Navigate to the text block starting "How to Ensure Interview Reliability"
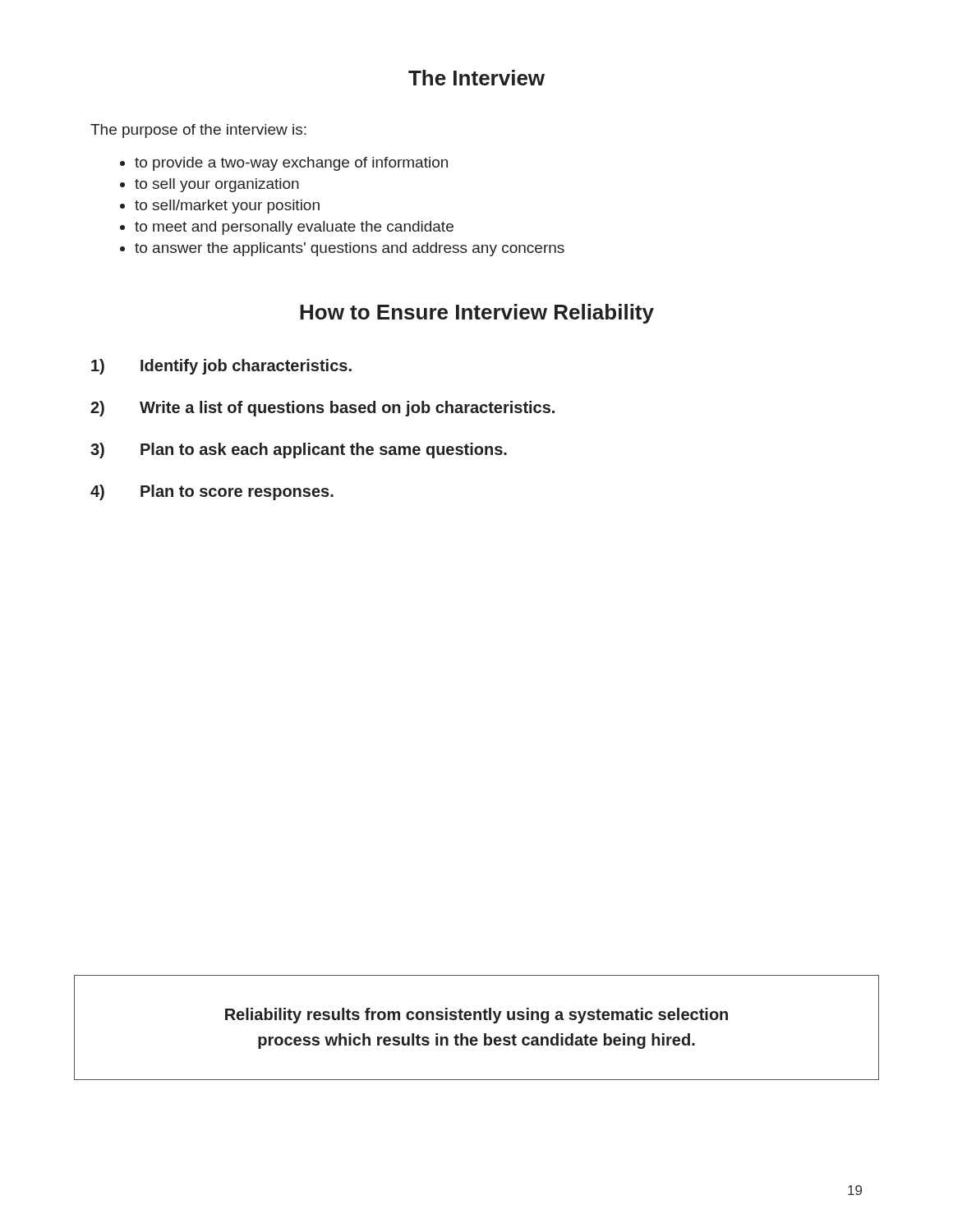953x1232 pixels. [x=476, y=312]
